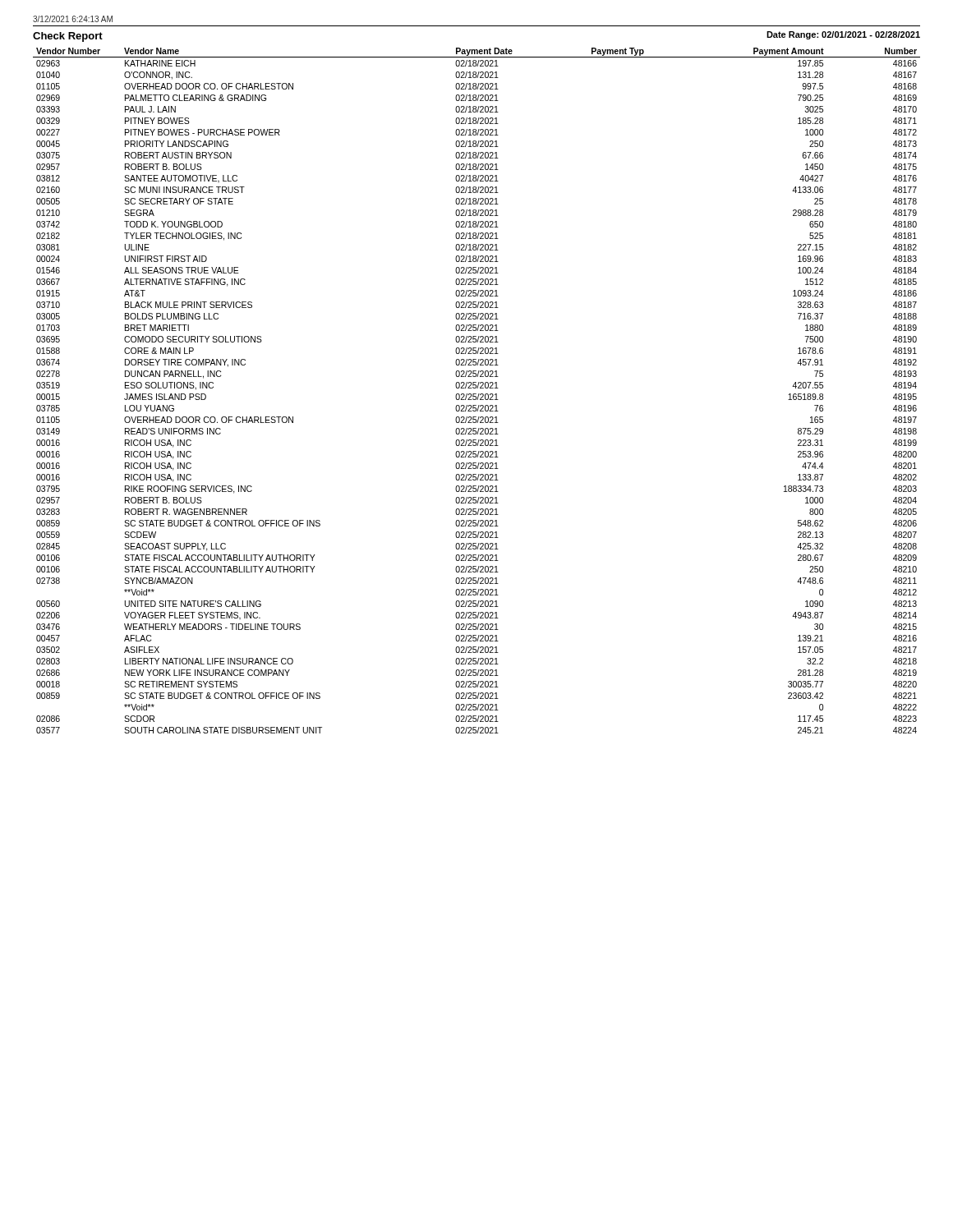The image size is (953, 1232).
Task: Click where it says "Date Range: 02/01/2021 - 02/28/2021"
Action: [x=843, y=34]
